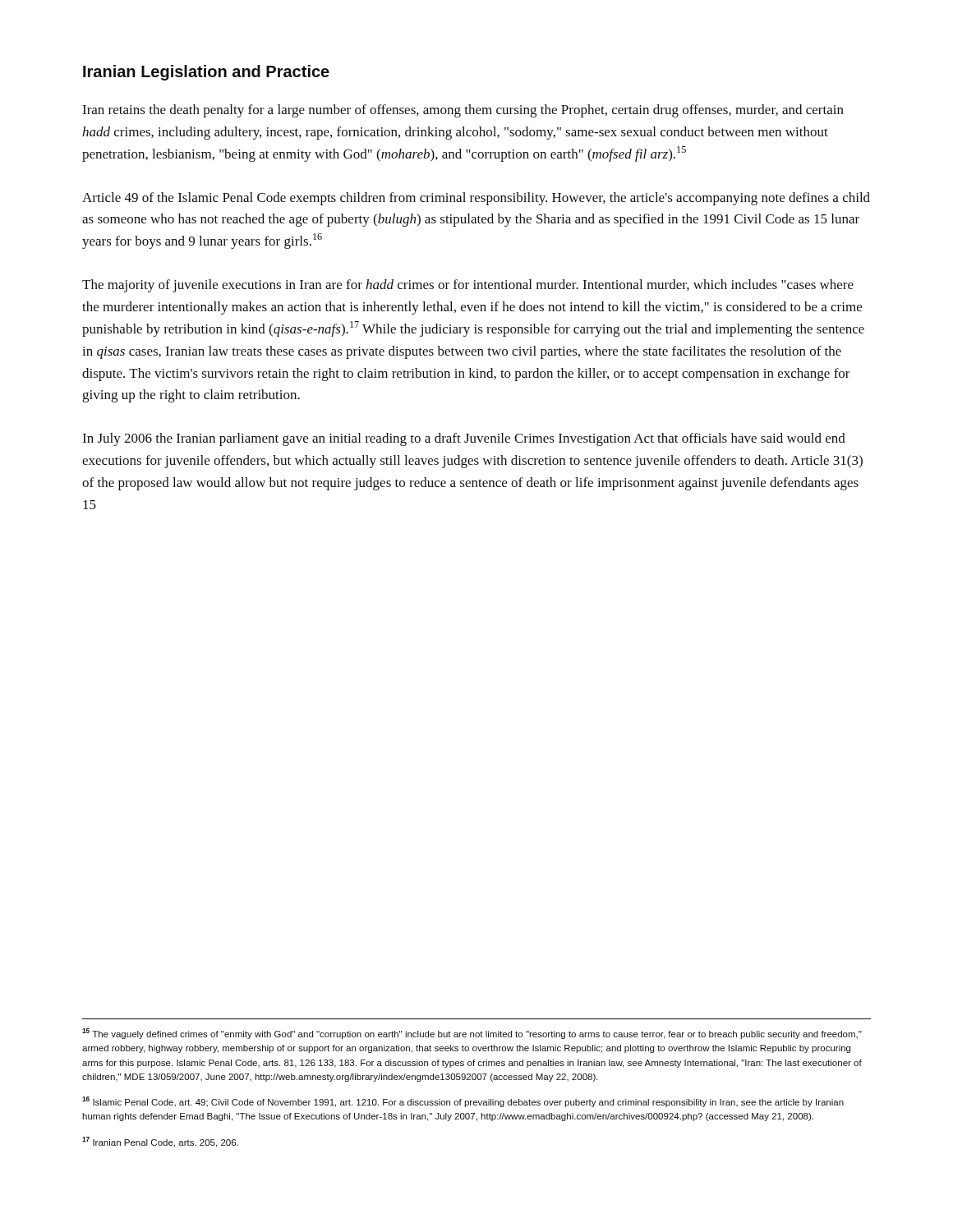Click the passage that begins "In July 2006 the Iranian"

pos(473,471)
